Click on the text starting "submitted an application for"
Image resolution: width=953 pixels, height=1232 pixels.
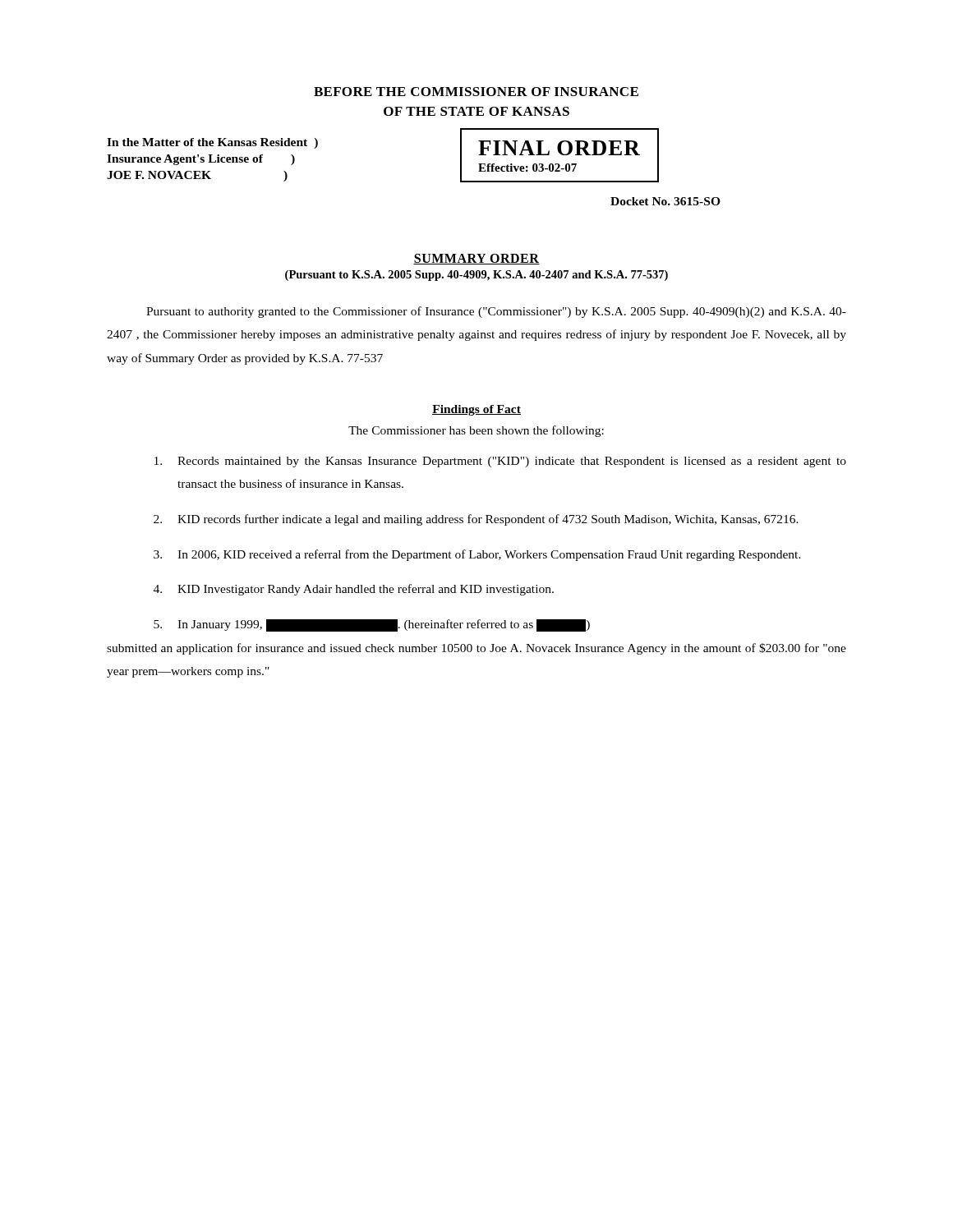pyautogui.click(x=476, y=659)
